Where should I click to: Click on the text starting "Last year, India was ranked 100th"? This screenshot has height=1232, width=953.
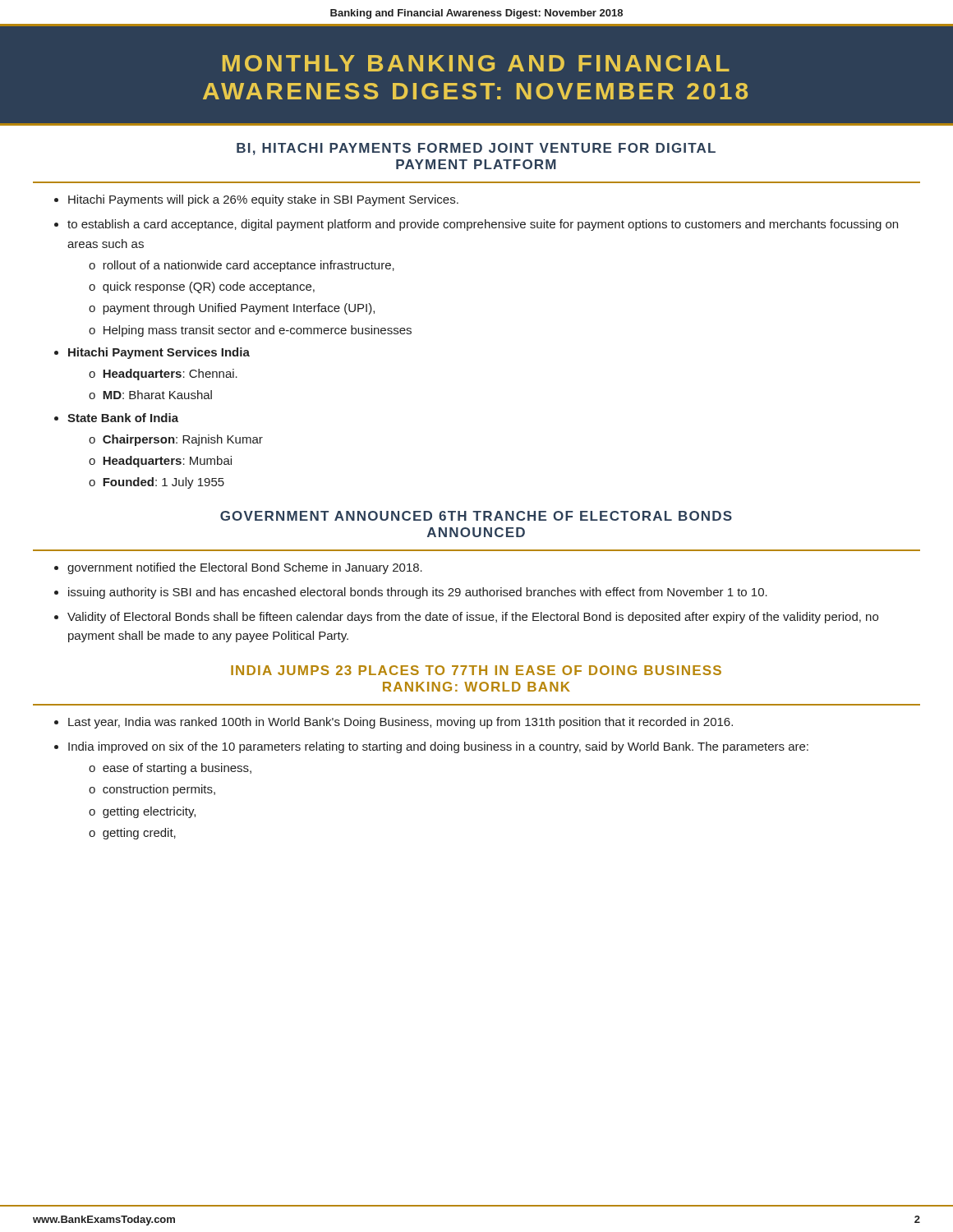pyautogui.click(x=476, y=721)
